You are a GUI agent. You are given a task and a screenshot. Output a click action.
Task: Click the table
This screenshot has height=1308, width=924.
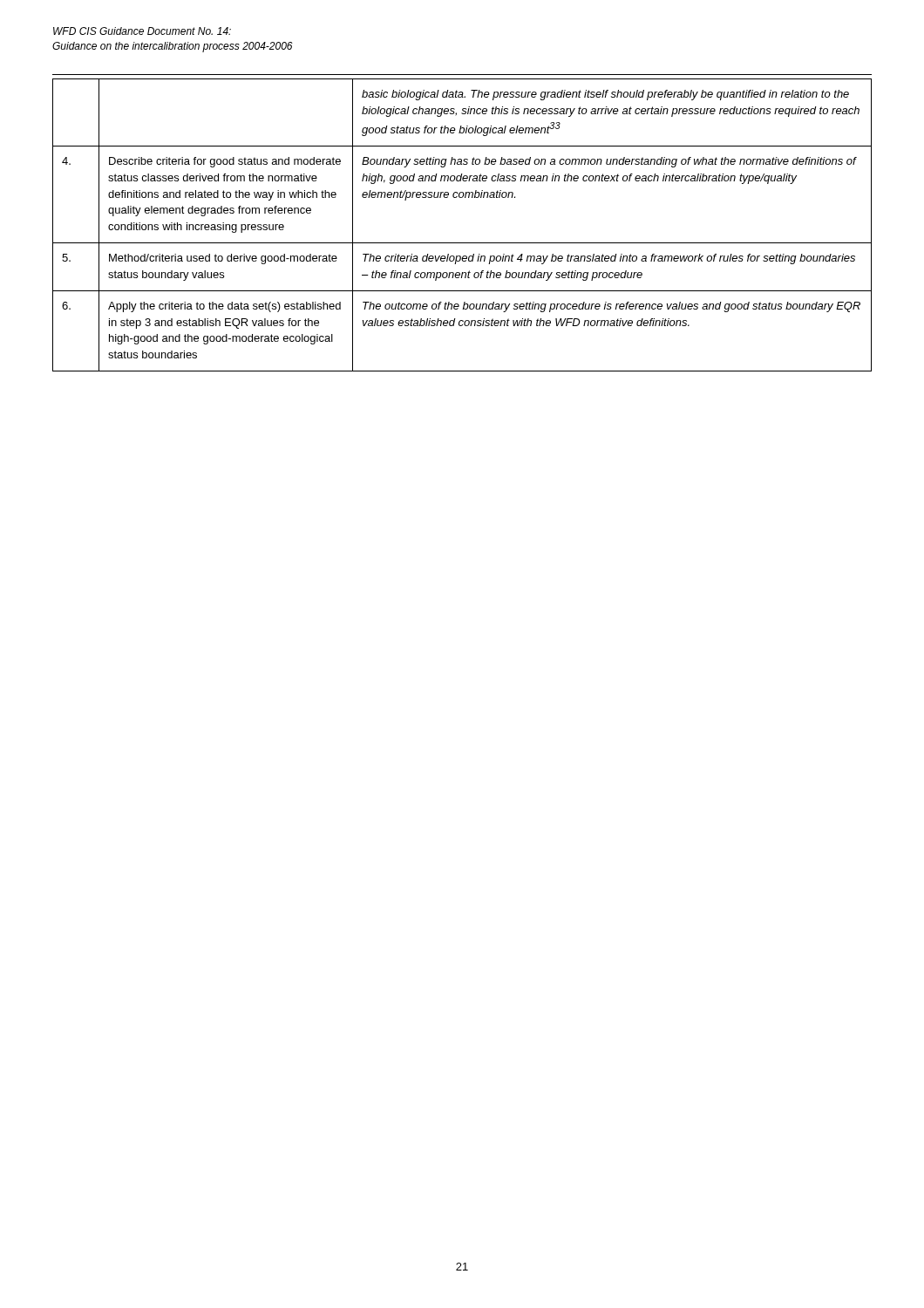coord(462,225)
